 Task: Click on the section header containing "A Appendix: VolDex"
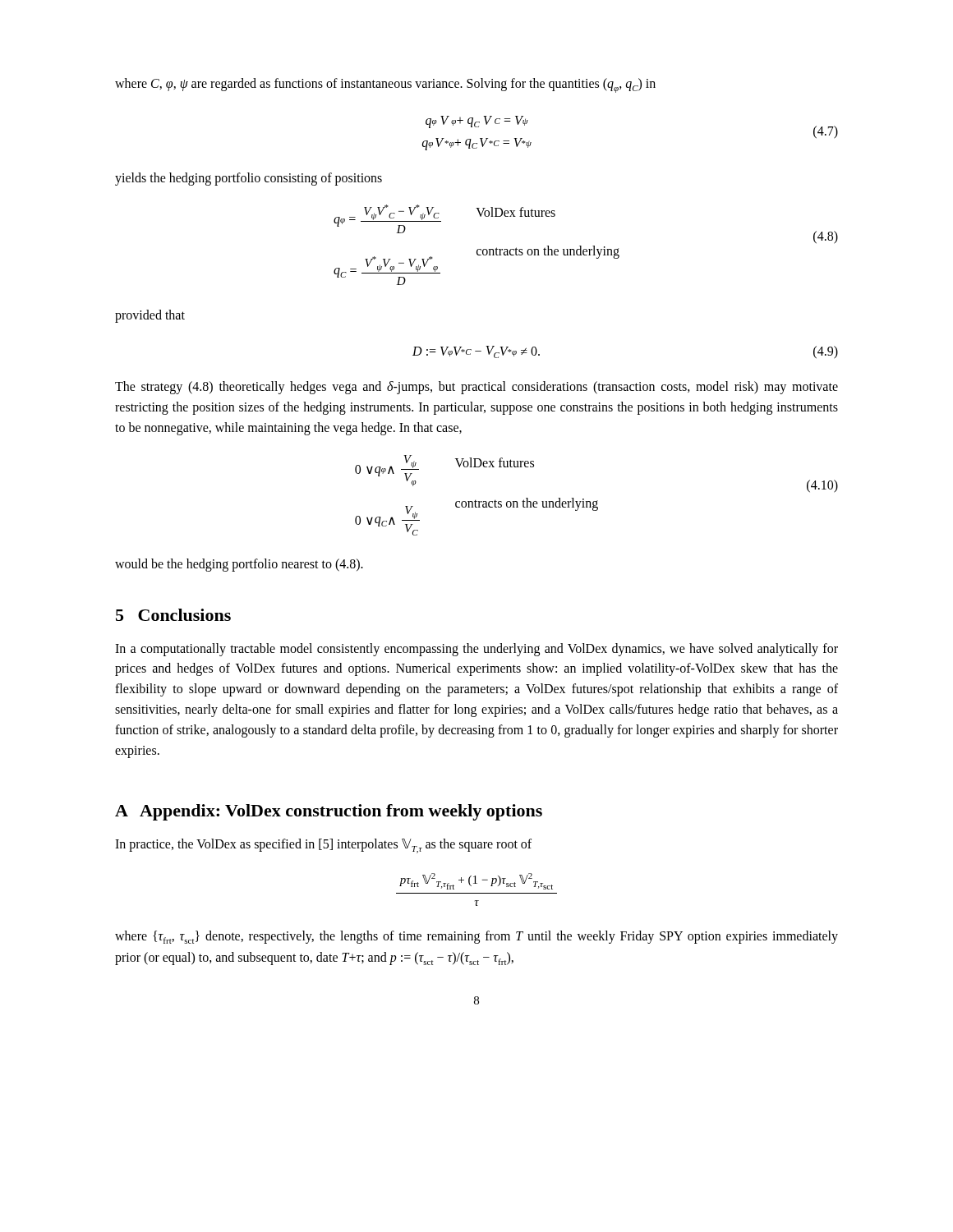click(476, 811)
